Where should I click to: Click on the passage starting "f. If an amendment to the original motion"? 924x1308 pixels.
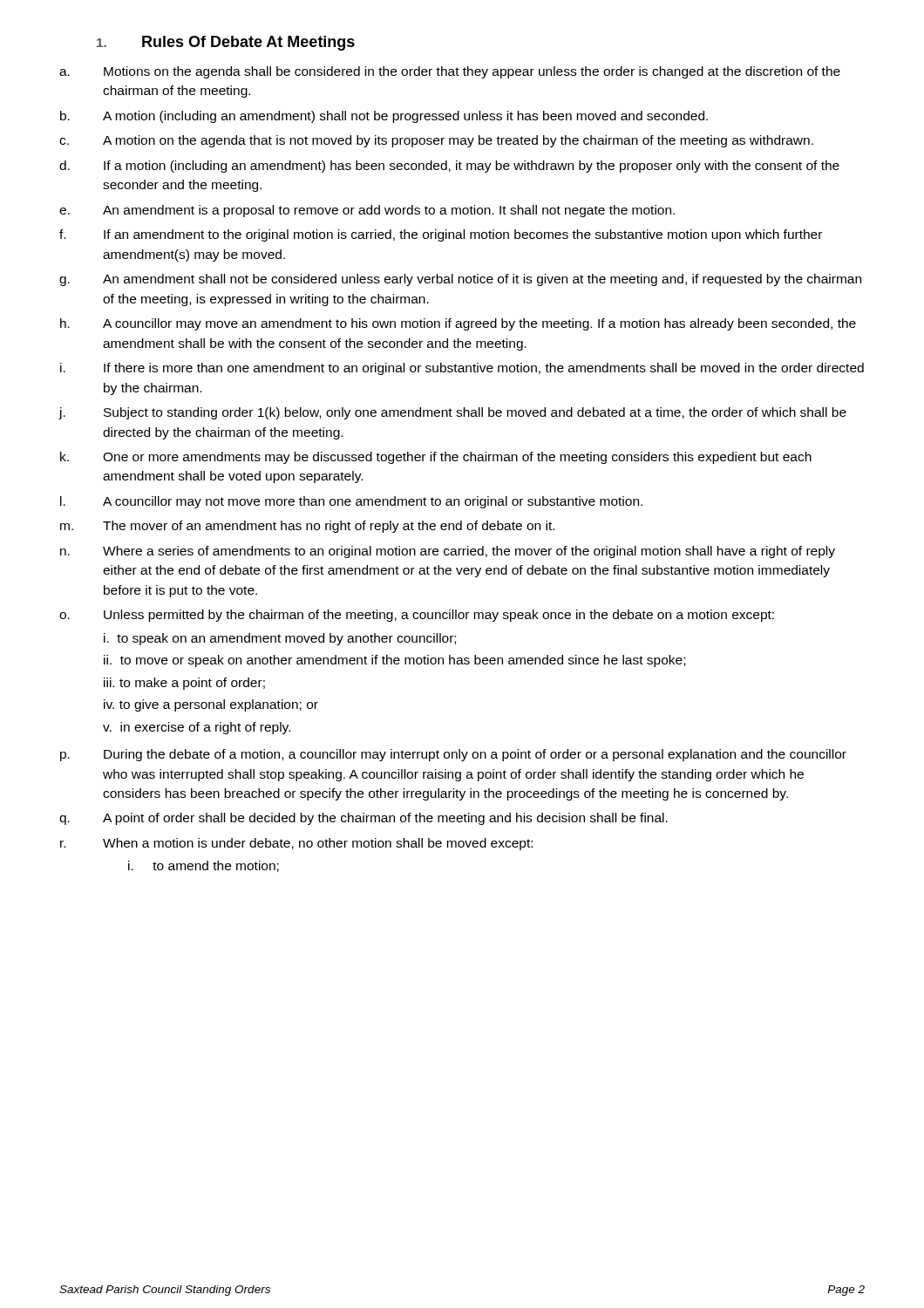(x=462, y=245)
